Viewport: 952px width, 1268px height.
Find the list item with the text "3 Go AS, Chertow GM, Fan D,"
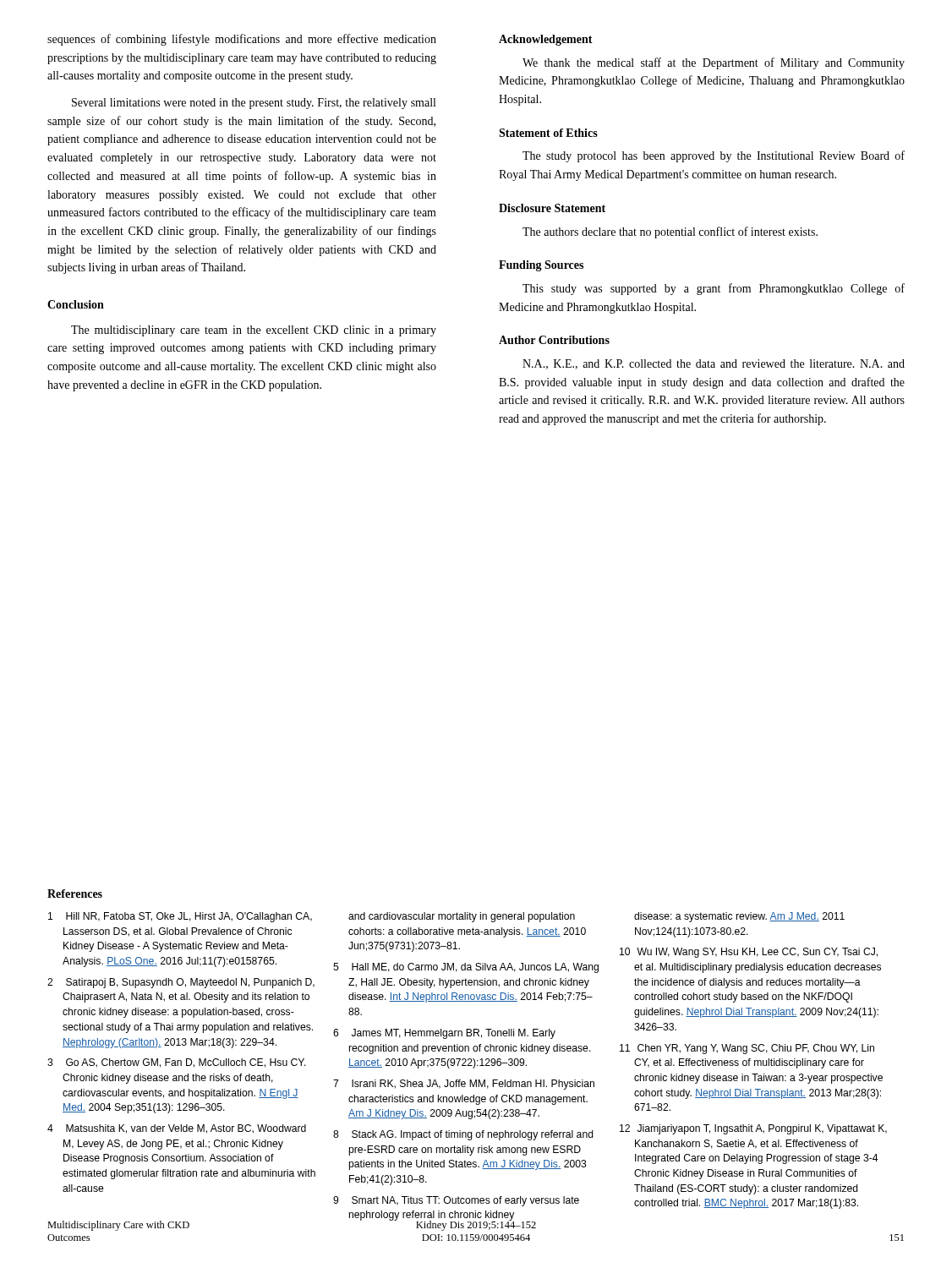coord(183,1086)
